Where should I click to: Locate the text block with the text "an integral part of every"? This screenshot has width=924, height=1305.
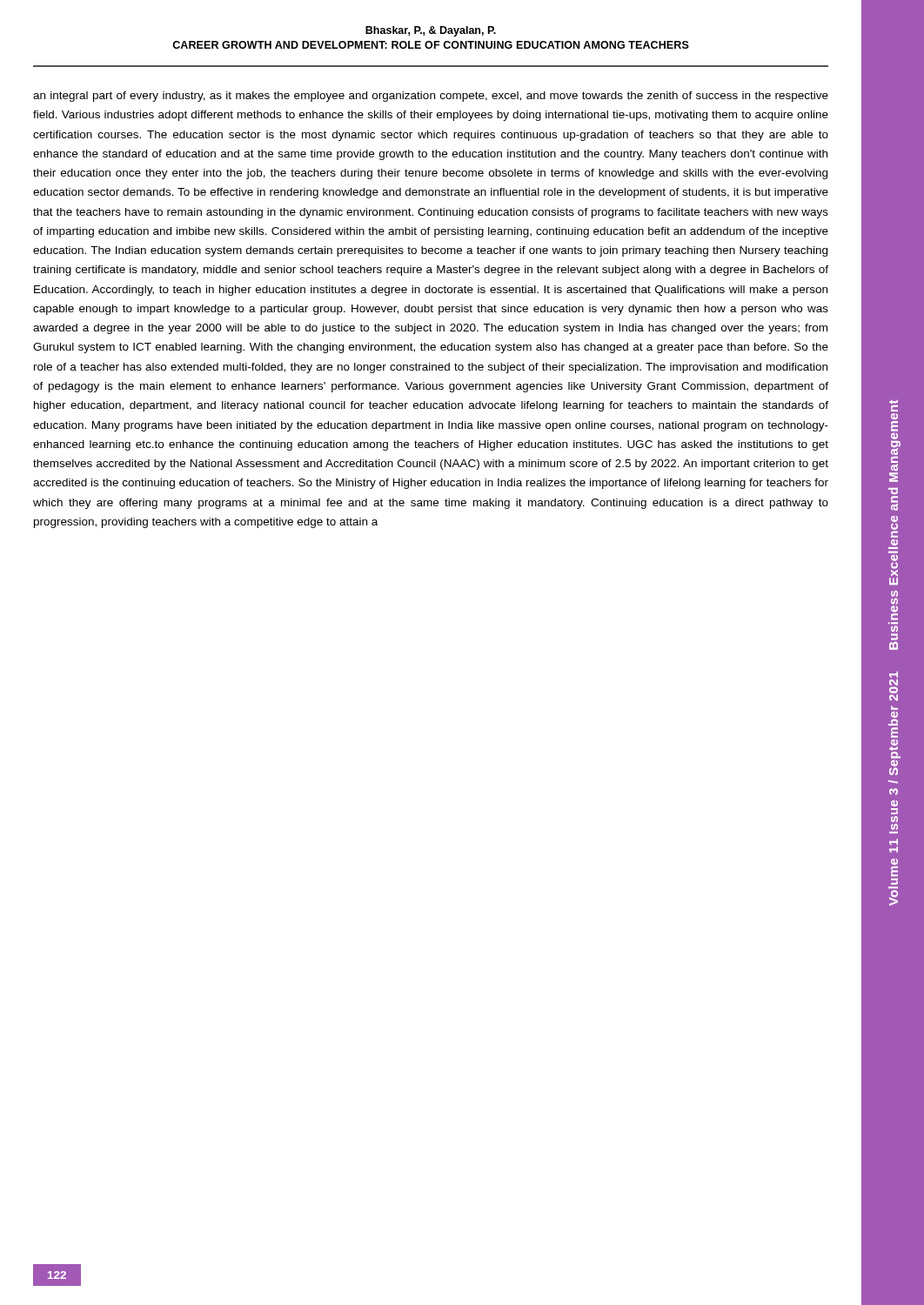point(431,308)
